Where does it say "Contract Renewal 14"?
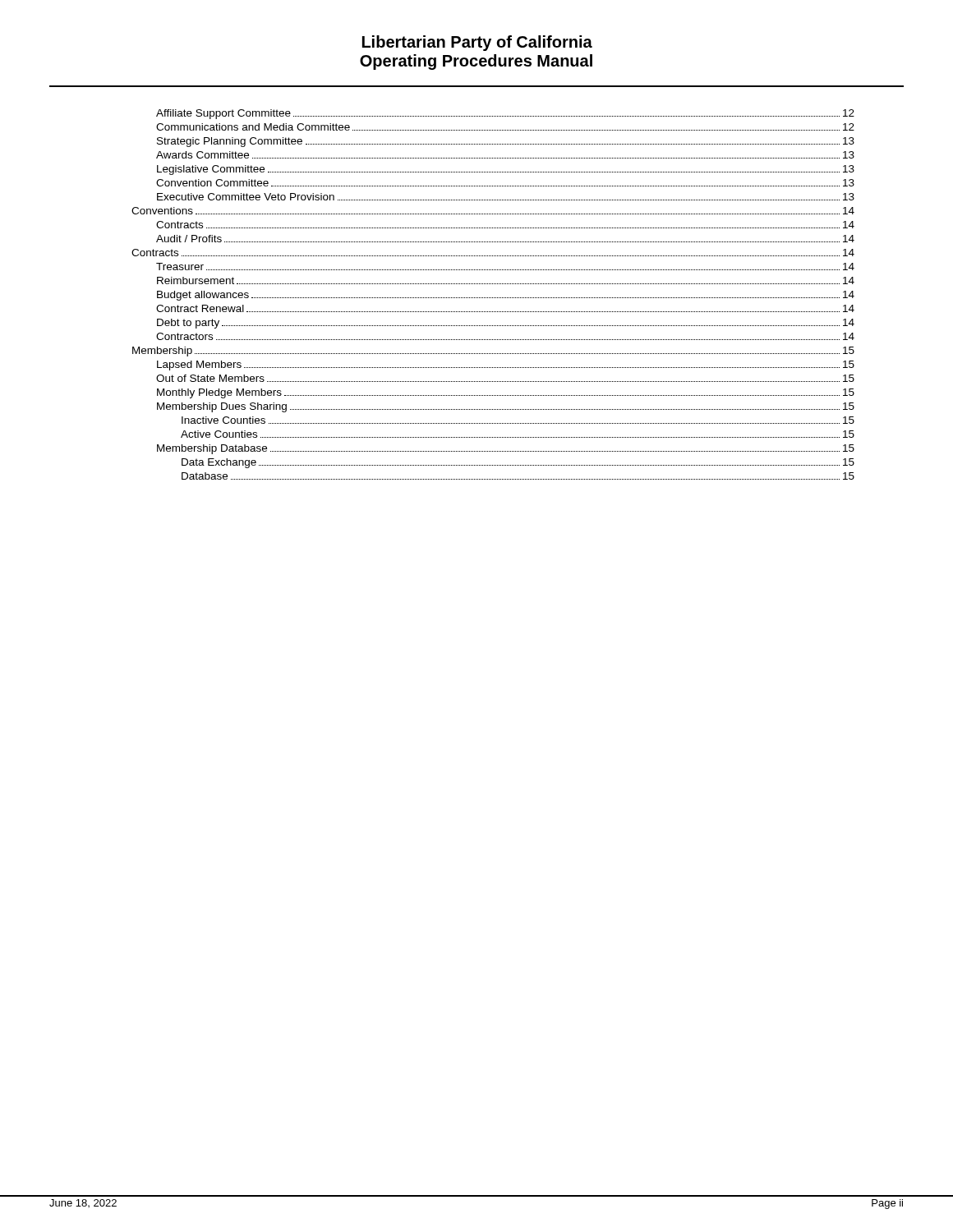The height and width of the screenshot is (1232, 953). 505,308
